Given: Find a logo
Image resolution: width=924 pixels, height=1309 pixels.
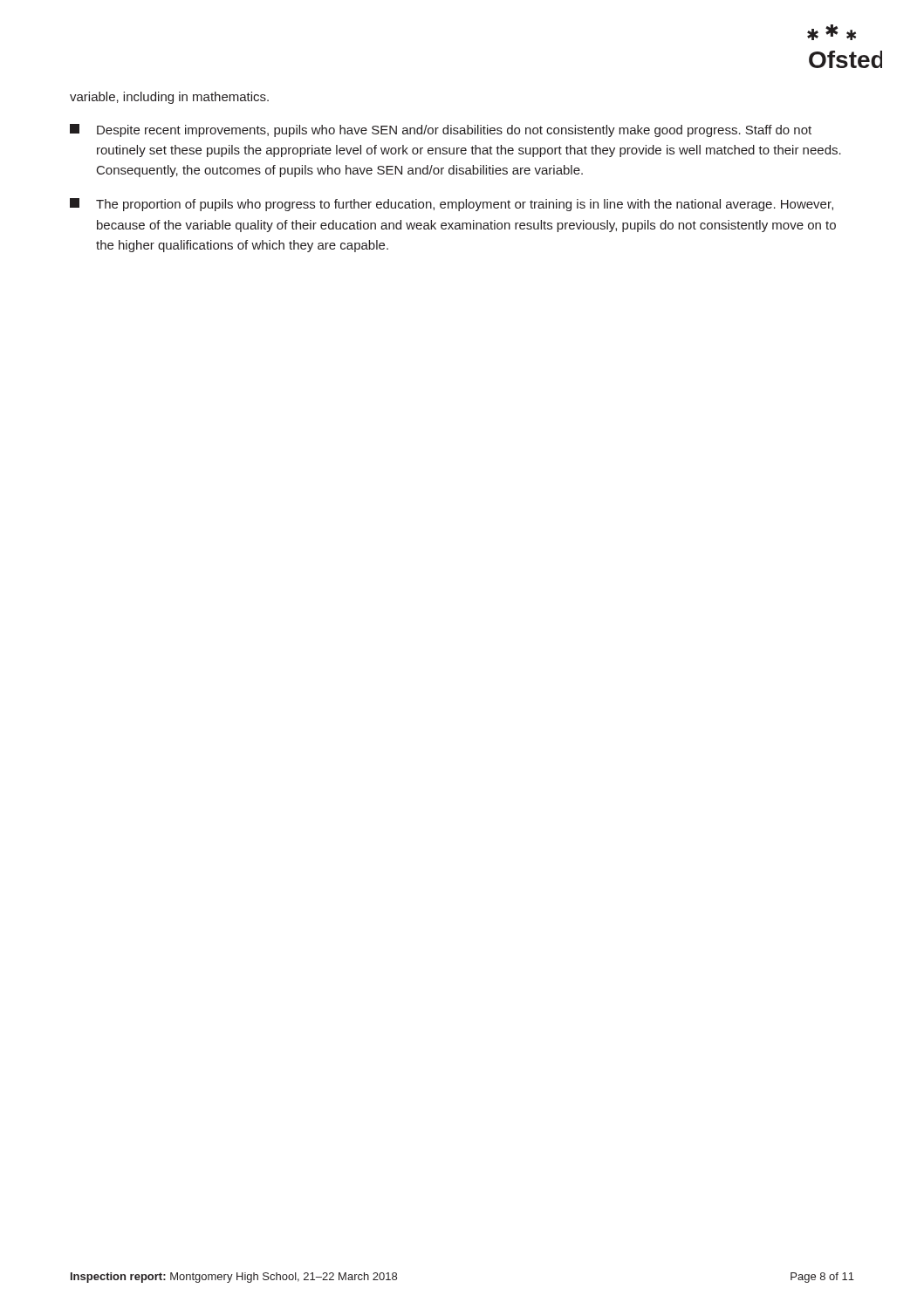Looking at the screenshot, I should [x=843, y=52].
